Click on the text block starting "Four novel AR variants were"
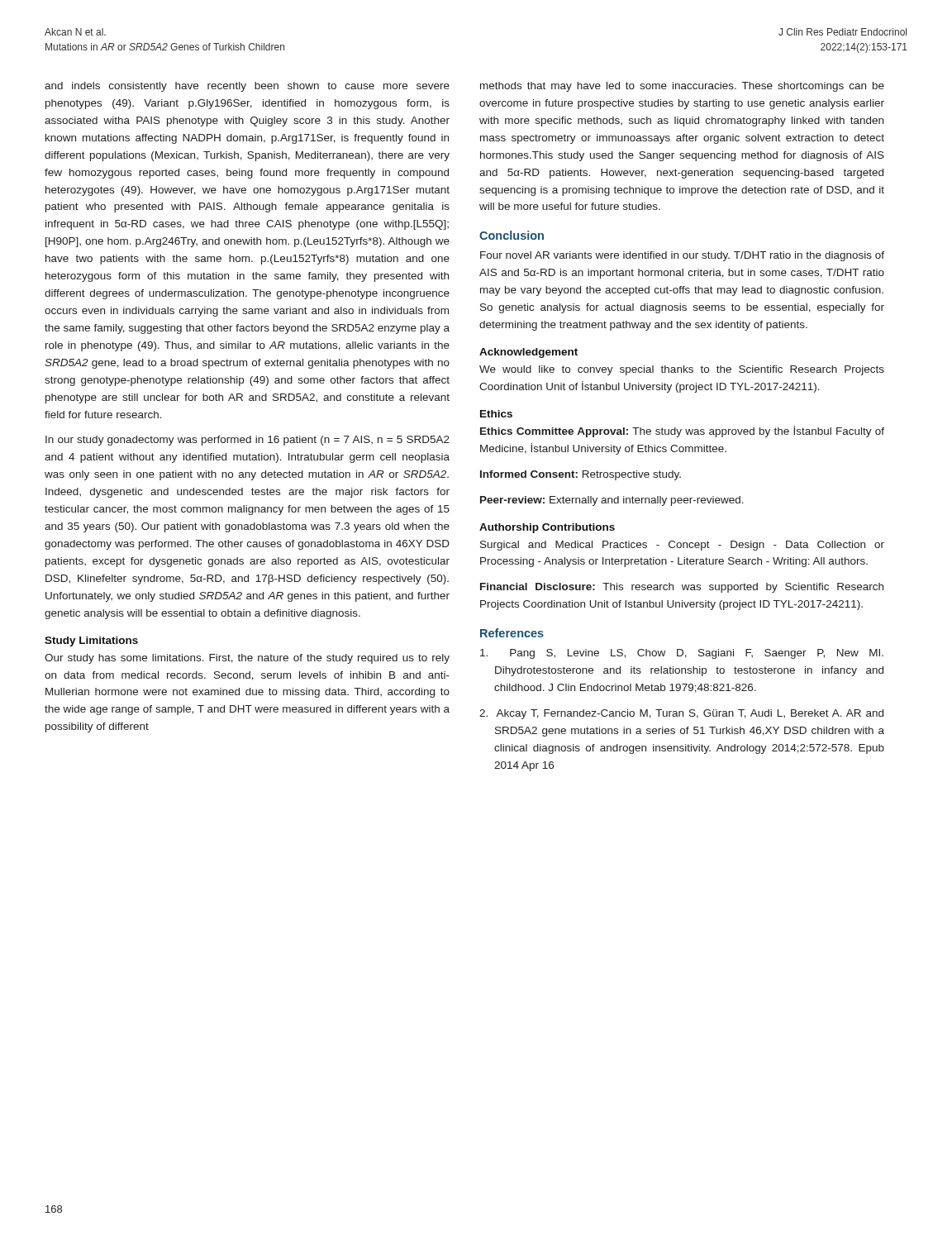 pyautogui.click(x=682, y=291)
